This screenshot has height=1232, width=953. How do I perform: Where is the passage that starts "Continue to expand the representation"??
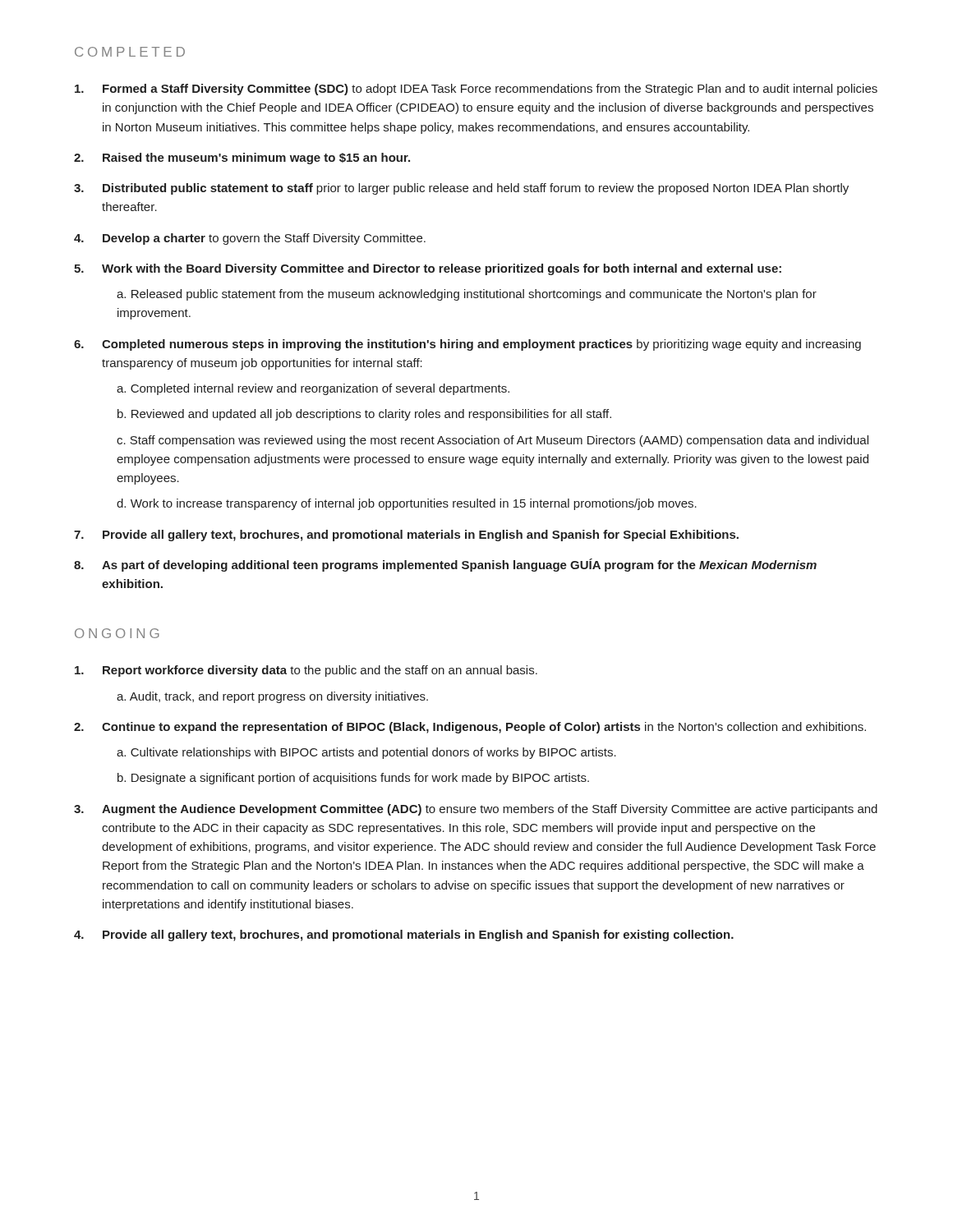(x=490, y=753)
